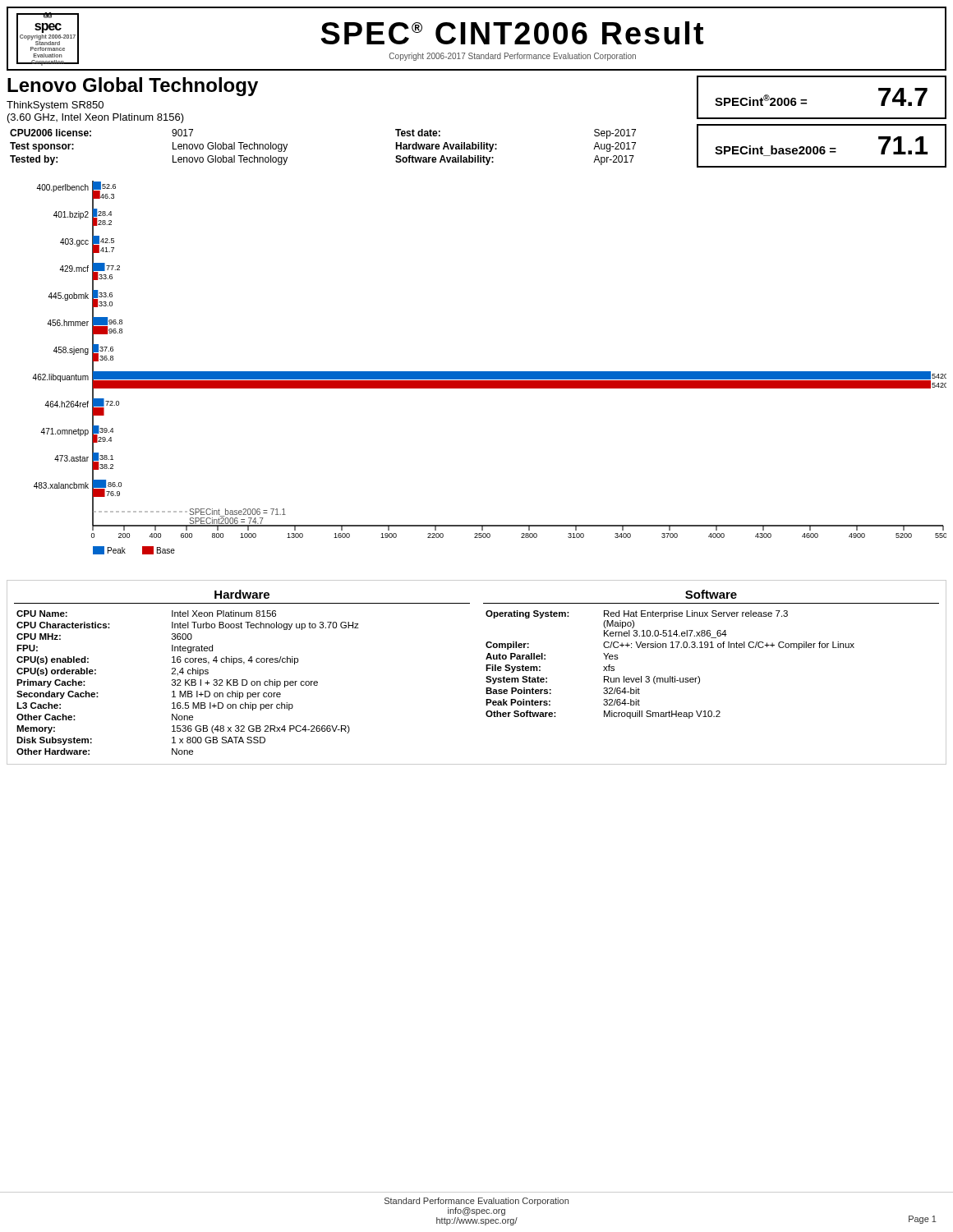The width and height of the screenshot is (953, 1232).
Task: Select the text block starting "Lenovo Global Technology"
Action: click(x=132, y=85)
